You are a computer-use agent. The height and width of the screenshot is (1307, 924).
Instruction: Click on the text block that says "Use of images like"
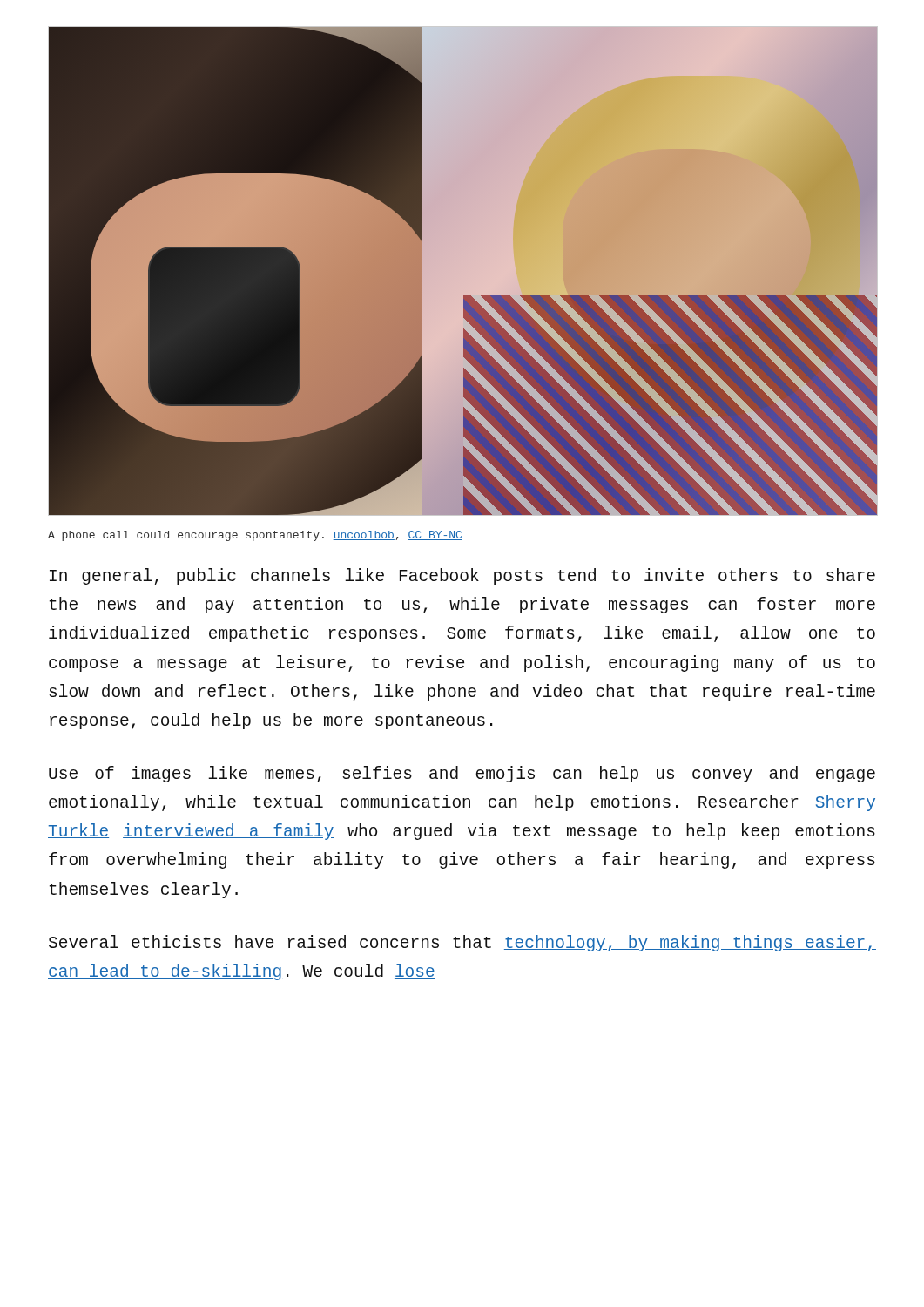[x=462, y=832]
